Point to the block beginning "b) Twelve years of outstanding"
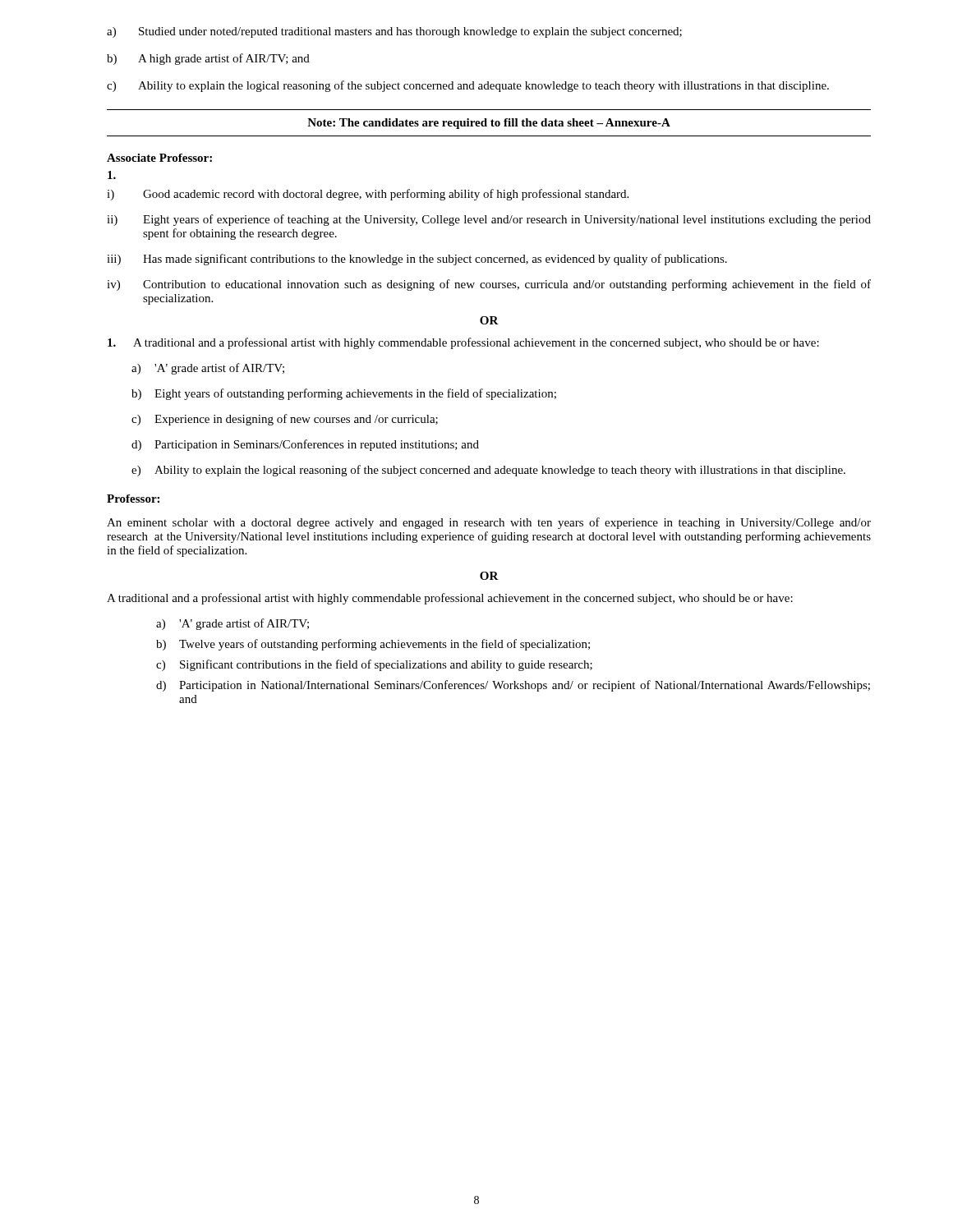Screen dimensions: 1232x953 513,644
